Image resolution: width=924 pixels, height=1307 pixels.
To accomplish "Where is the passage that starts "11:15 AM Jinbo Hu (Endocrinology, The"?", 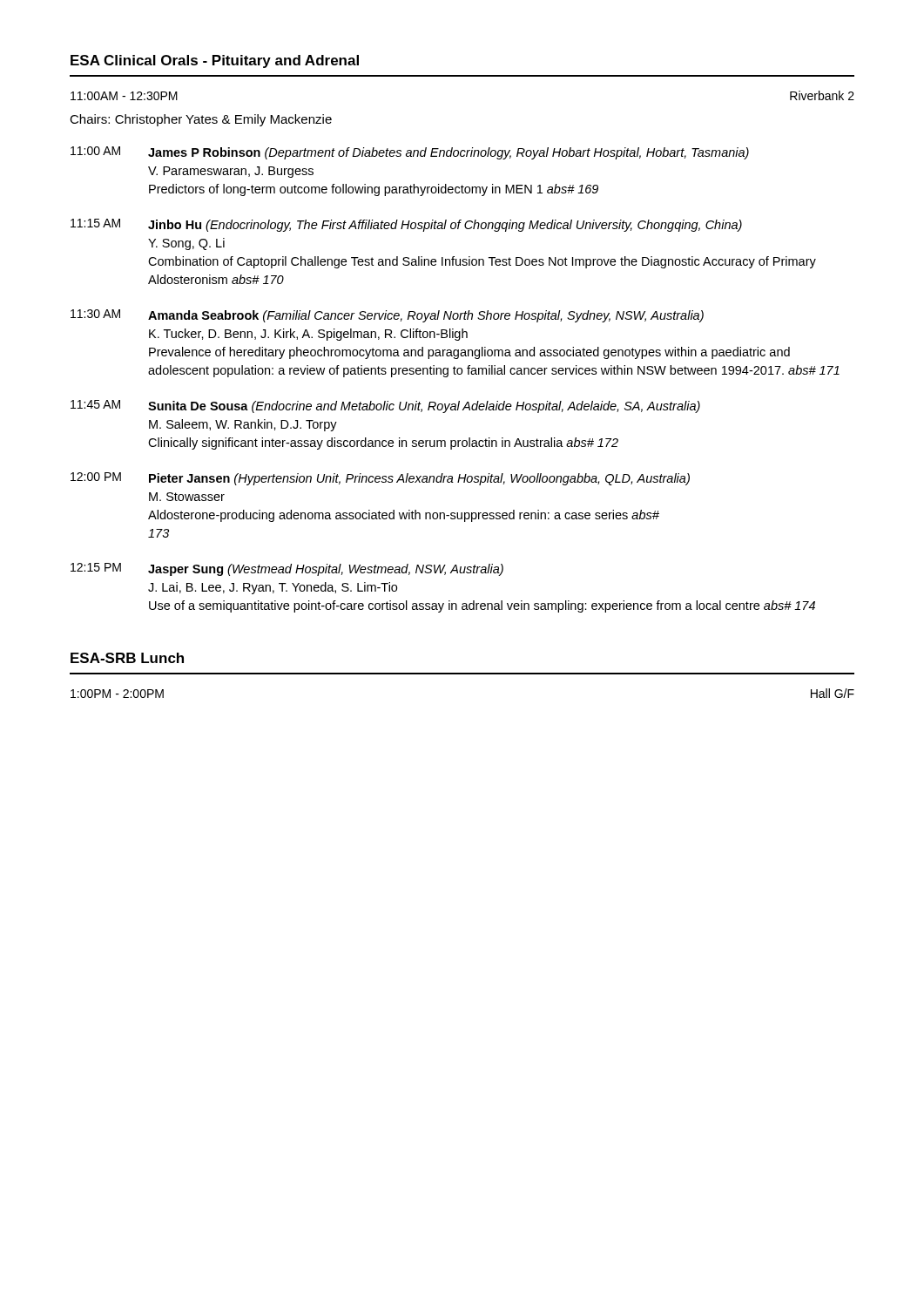I will coord(462,253).
